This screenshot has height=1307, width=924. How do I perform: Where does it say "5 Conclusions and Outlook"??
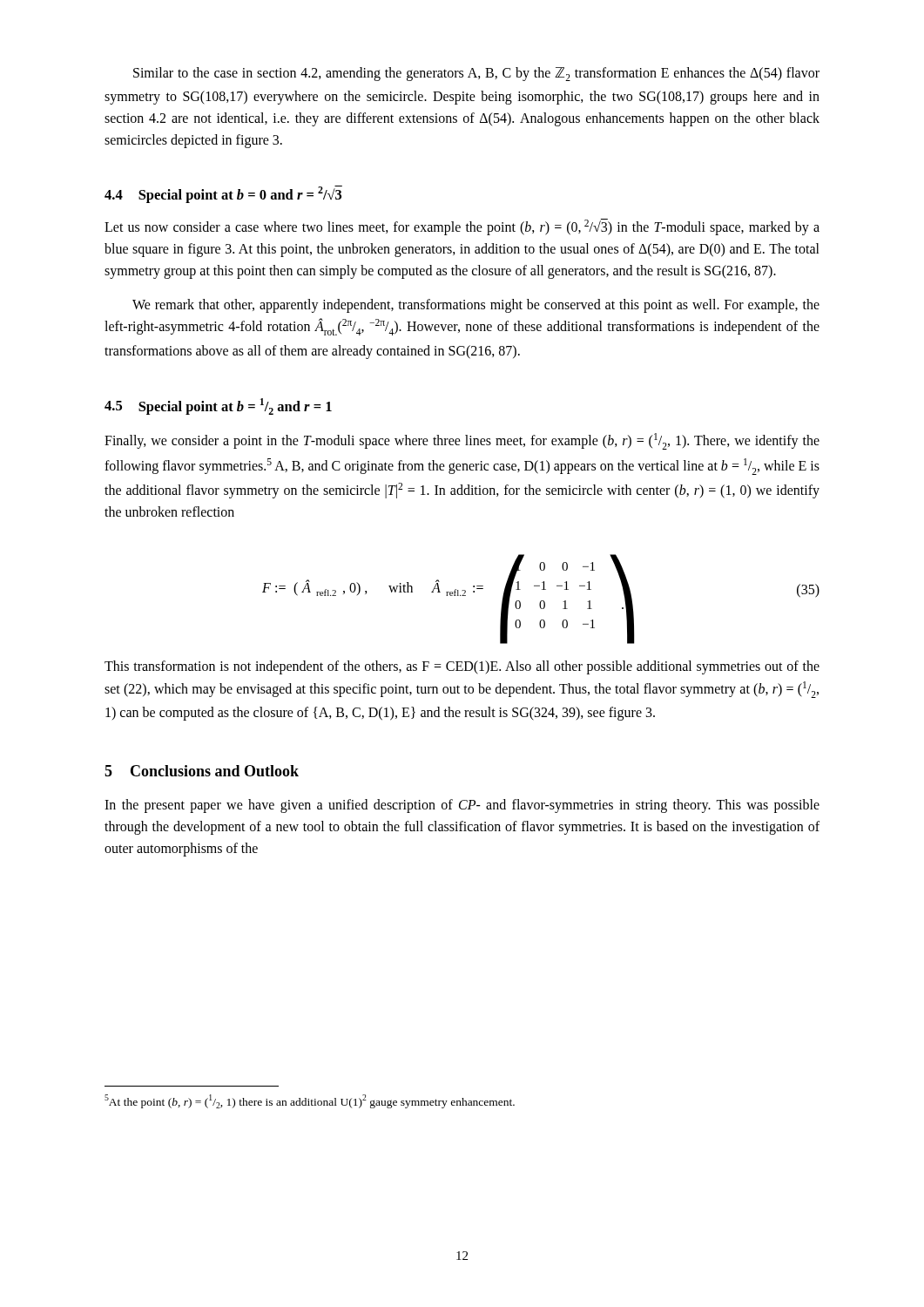tap(202, 772)
